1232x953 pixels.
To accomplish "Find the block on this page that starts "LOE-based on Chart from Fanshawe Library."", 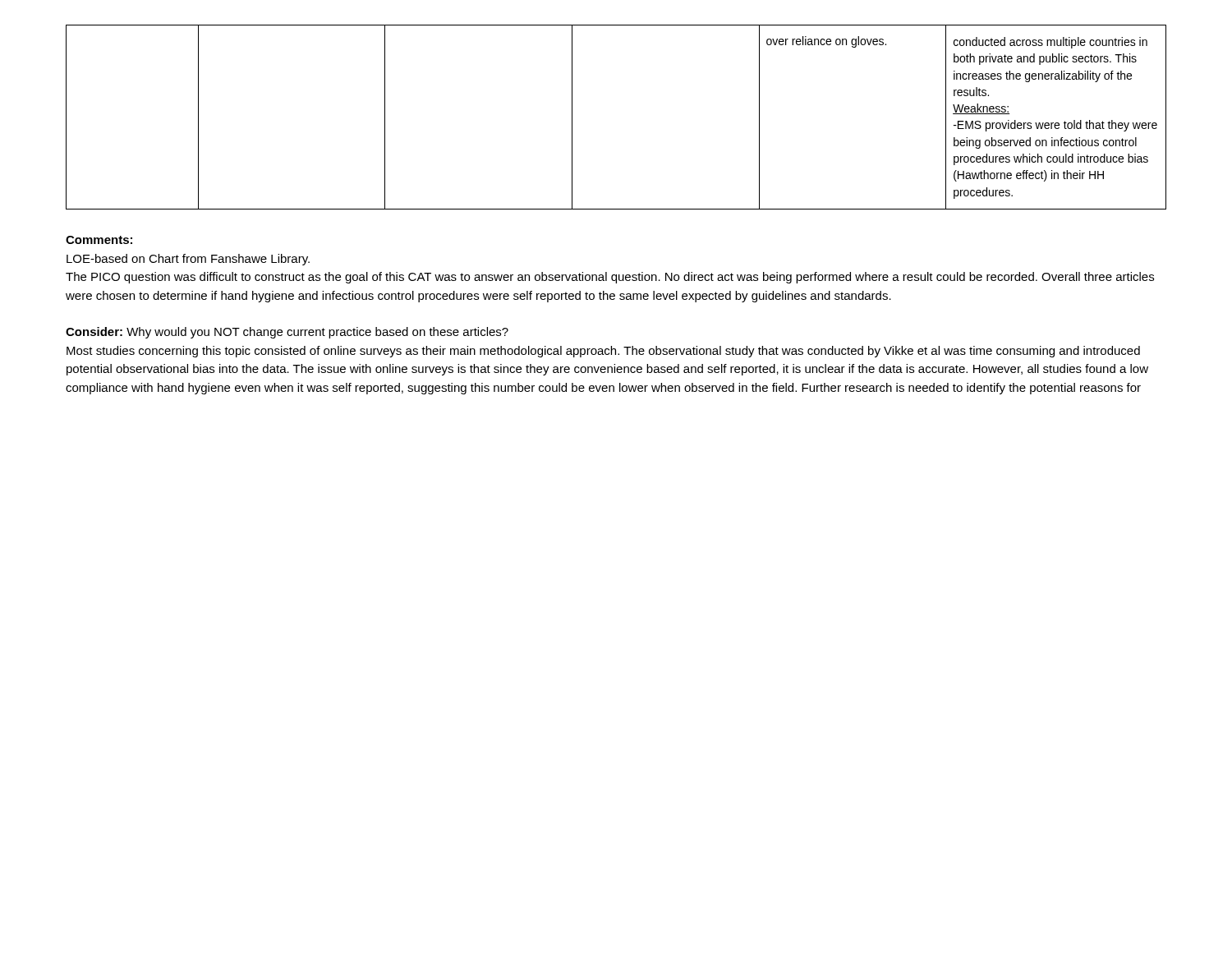I will click(x=610, y=277).
